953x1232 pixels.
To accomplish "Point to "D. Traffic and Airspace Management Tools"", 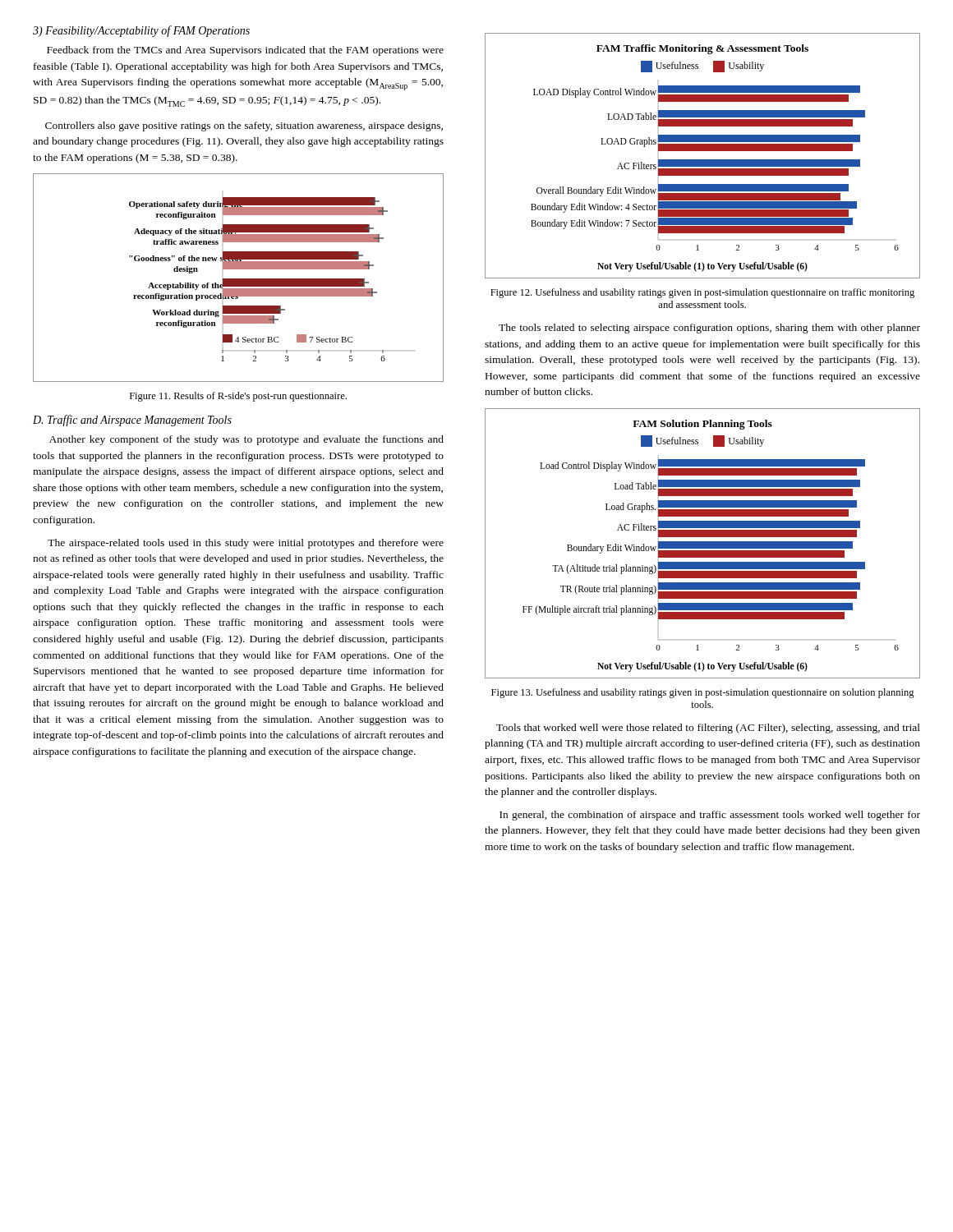I will 132,420.
